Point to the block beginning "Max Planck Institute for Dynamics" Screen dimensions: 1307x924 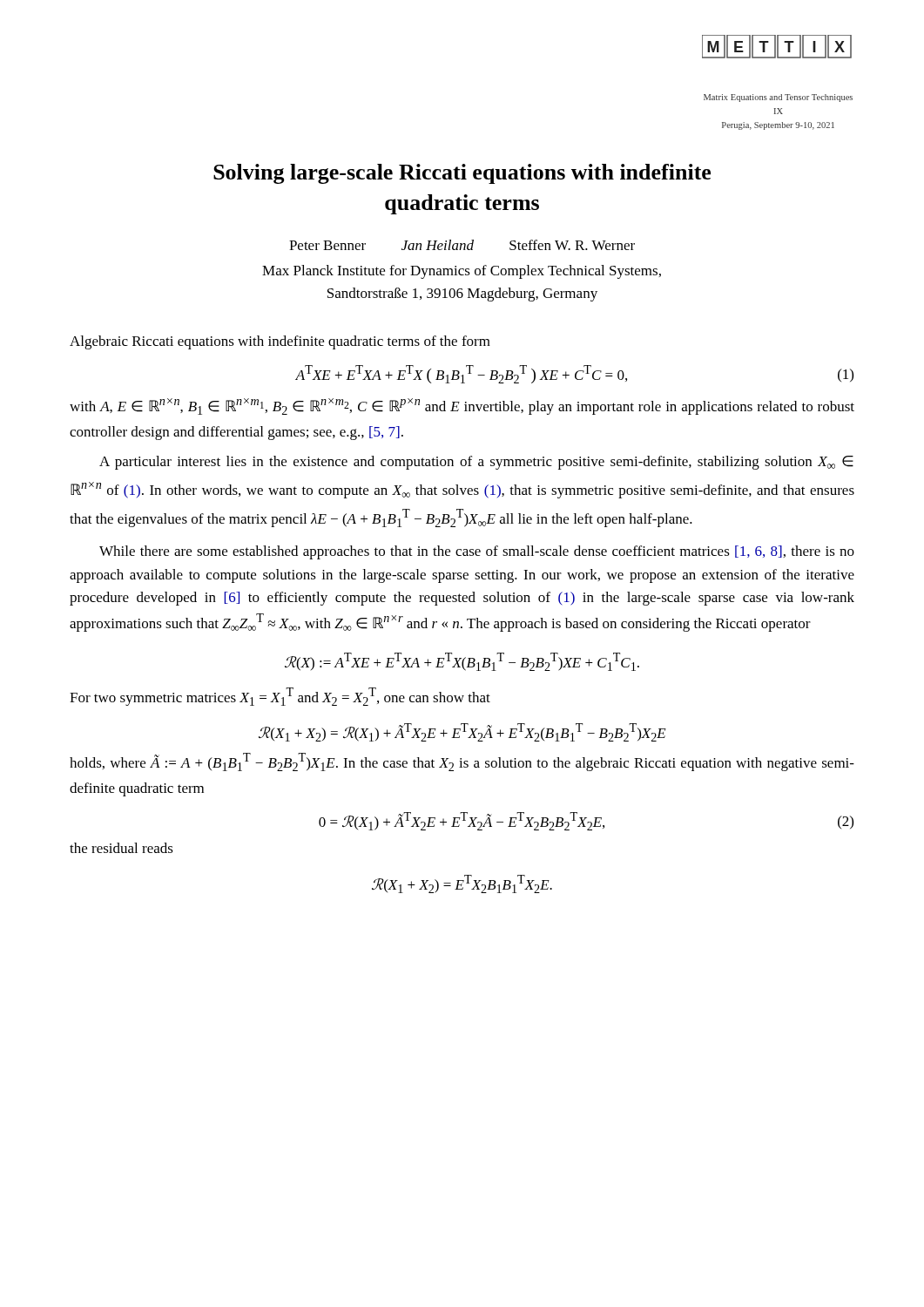462,282
